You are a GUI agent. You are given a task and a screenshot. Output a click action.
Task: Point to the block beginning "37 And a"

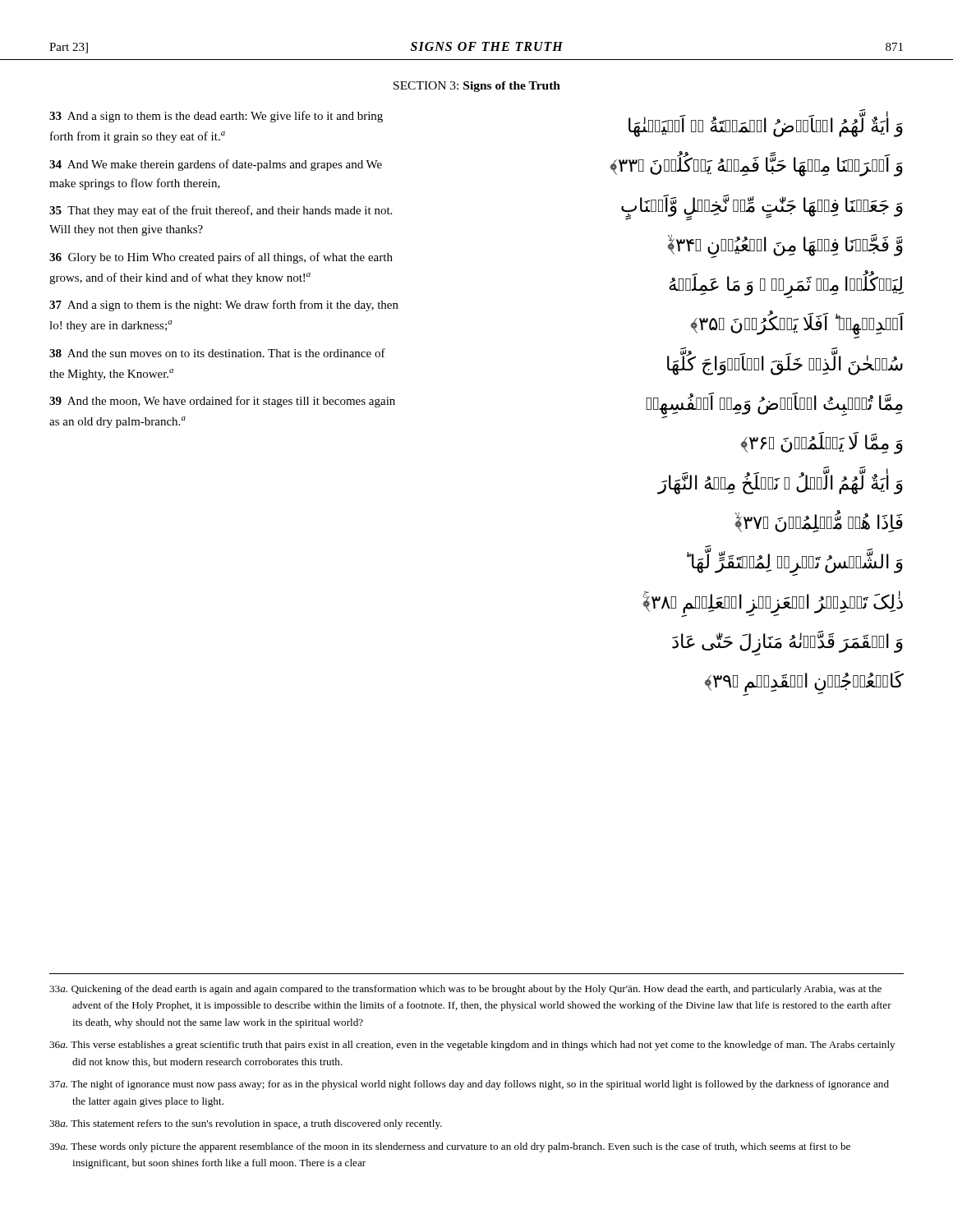click(x=224, y=315)
